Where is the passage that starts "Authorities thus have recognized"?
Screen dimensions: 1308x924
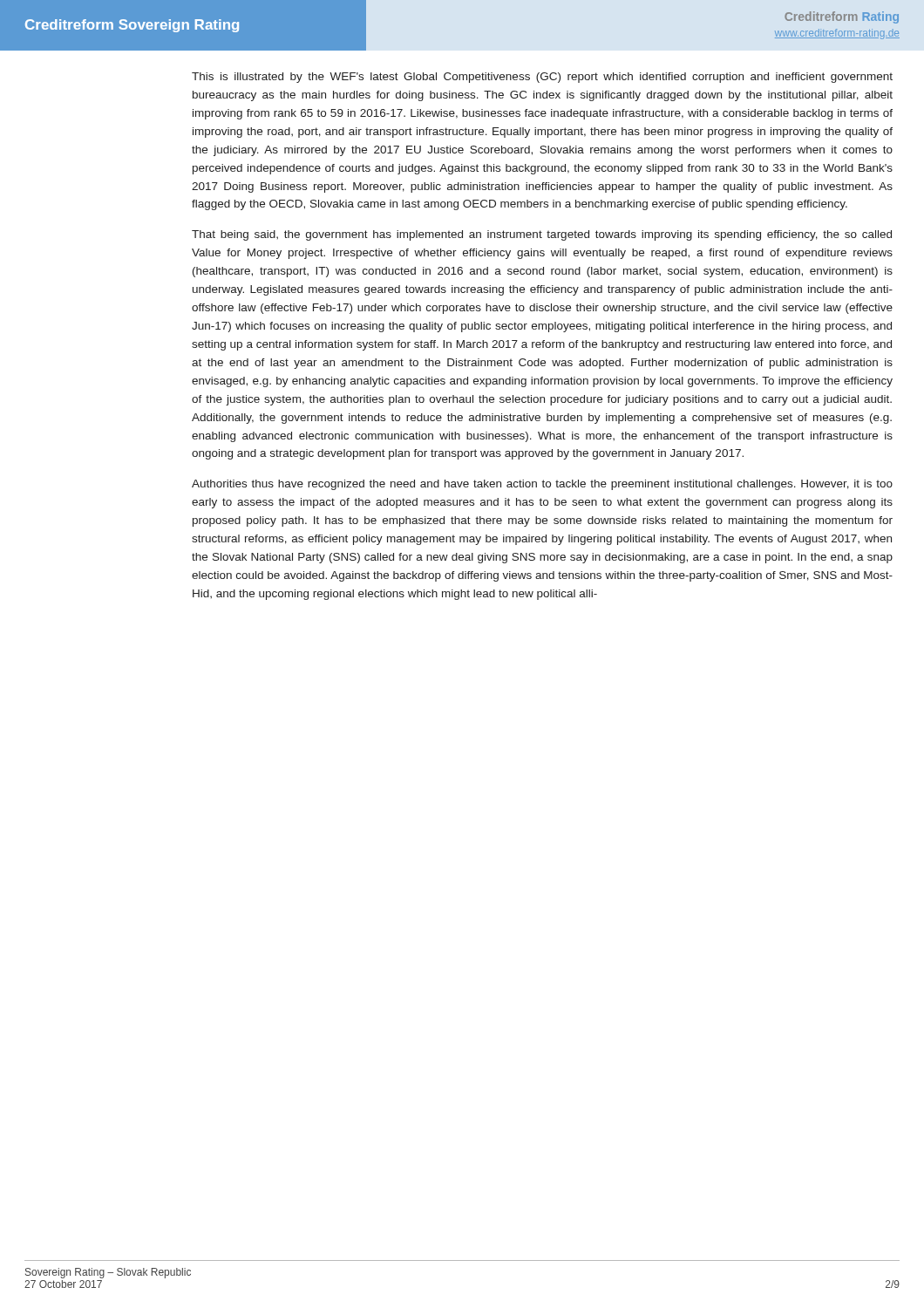(542, 539)
